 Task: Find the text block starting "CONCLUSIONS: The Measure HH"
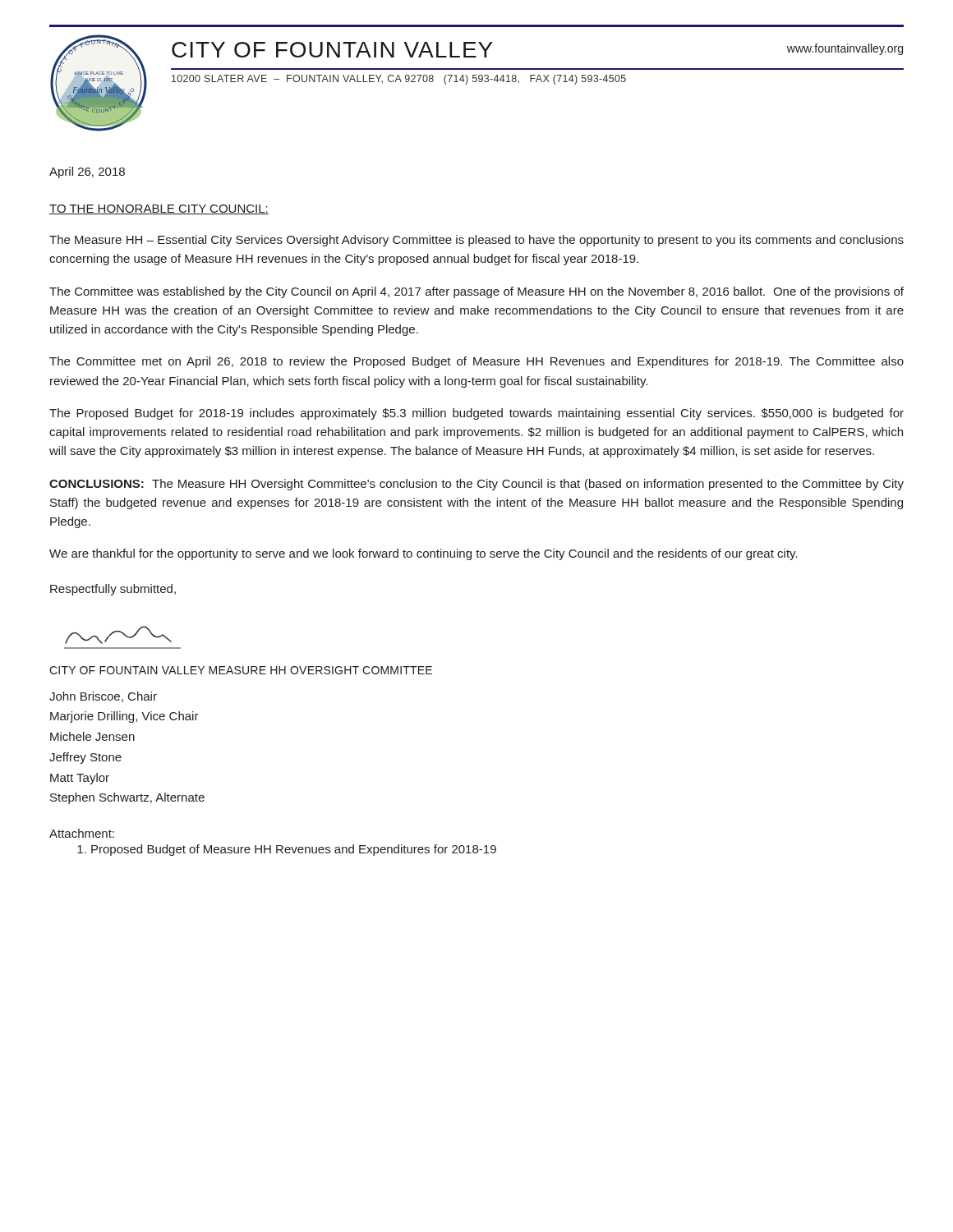point(476,502)
